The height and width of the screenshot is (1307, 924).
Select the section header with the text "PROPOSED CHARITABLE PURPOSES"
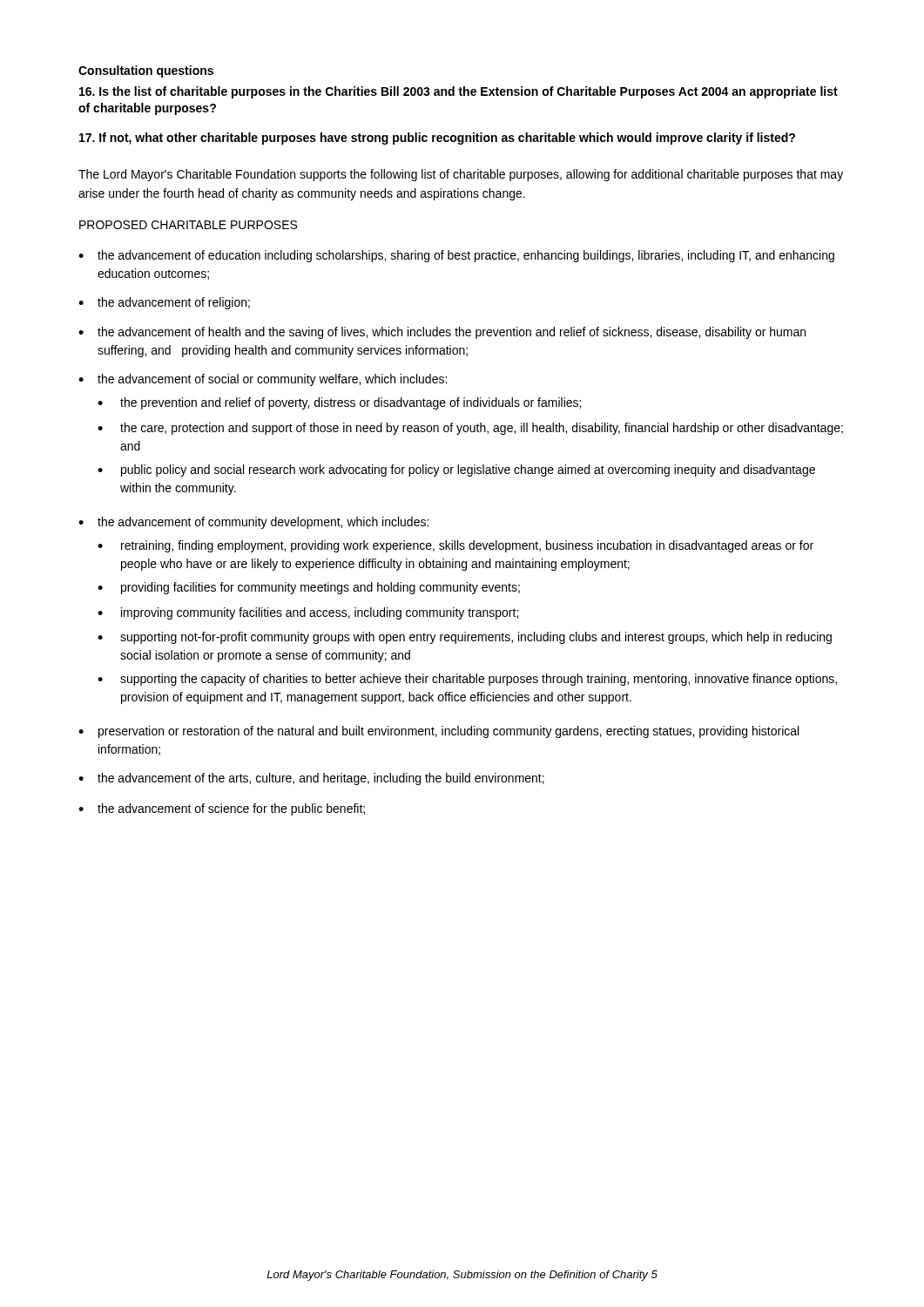point(188,225)
